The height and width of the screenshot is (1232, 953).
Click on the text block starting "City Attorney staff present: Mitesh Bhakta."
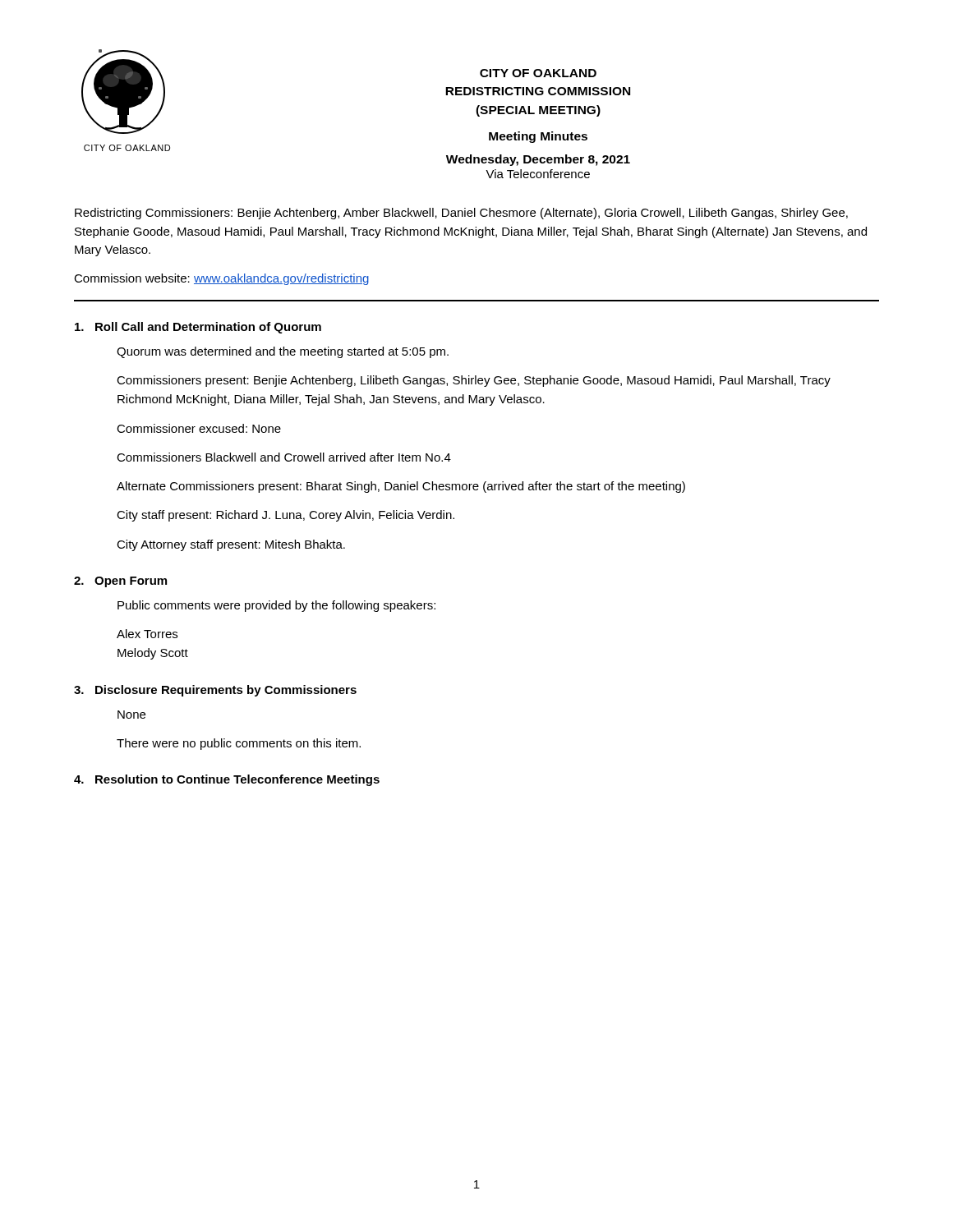click(231, 544)
